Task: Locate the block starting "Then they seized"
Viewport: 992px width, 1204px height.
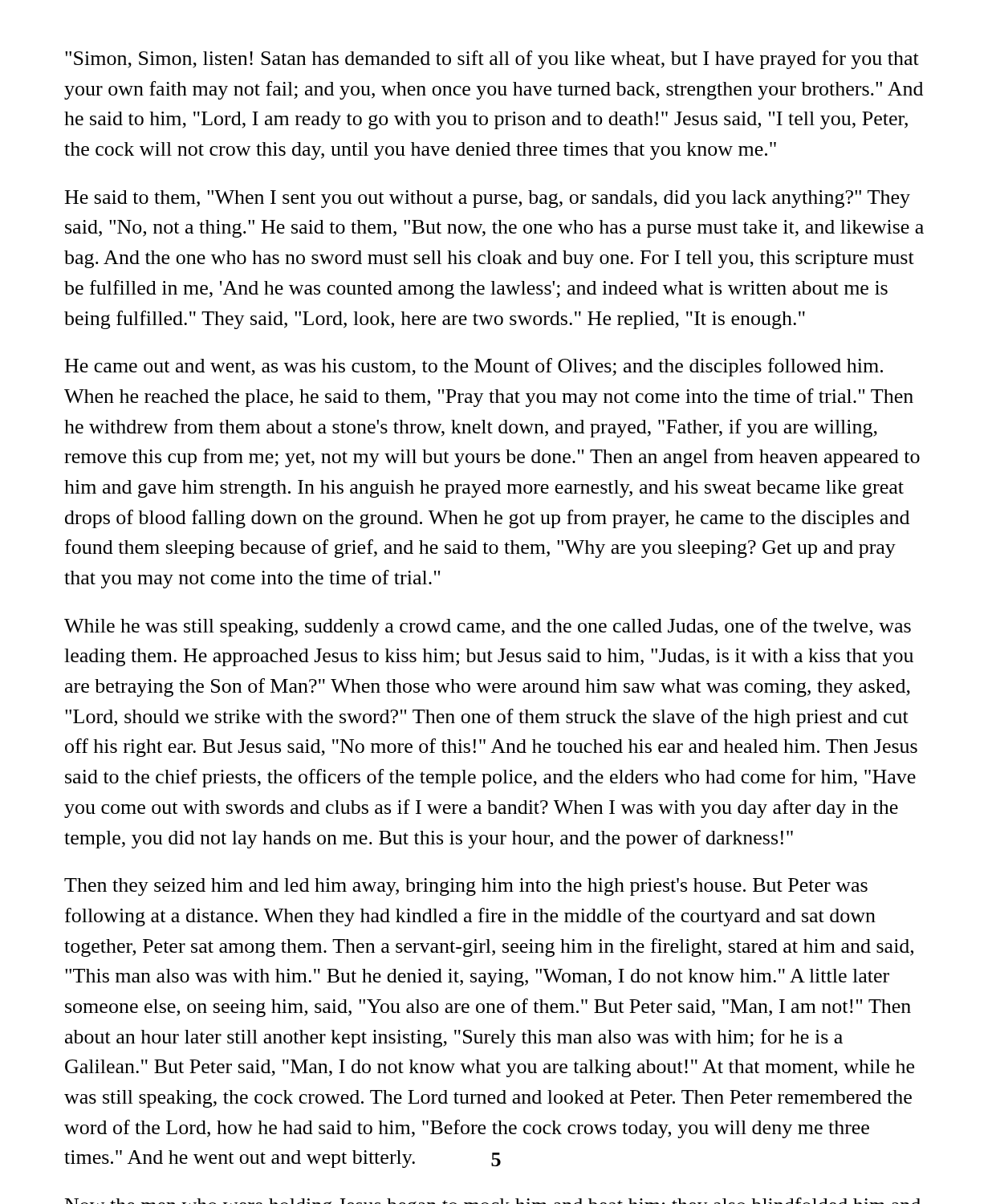Action: coord(490,1021)
